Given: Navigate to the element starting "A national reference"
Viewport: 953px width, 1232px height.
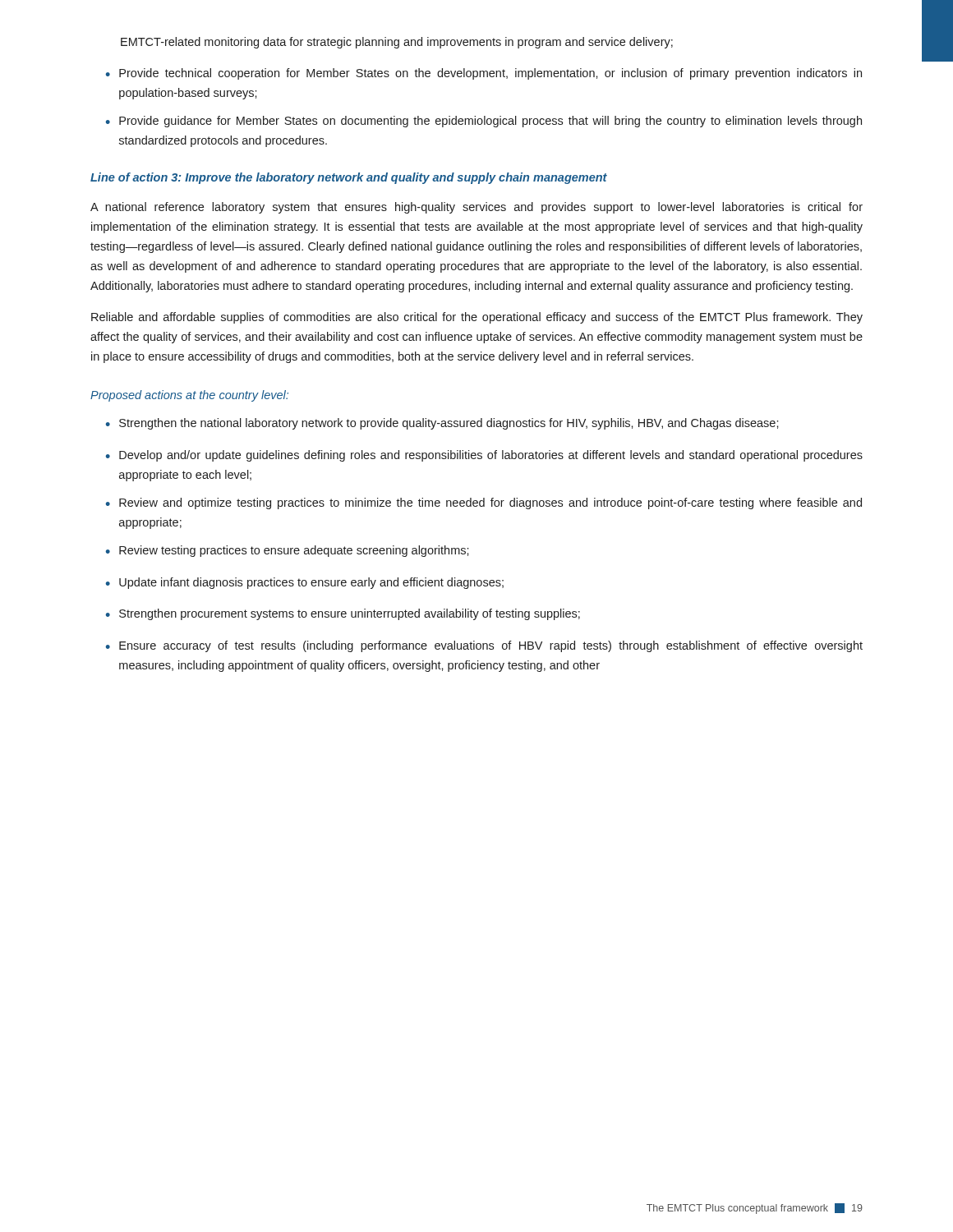Looking at the screenshot, I should point(476,247).
